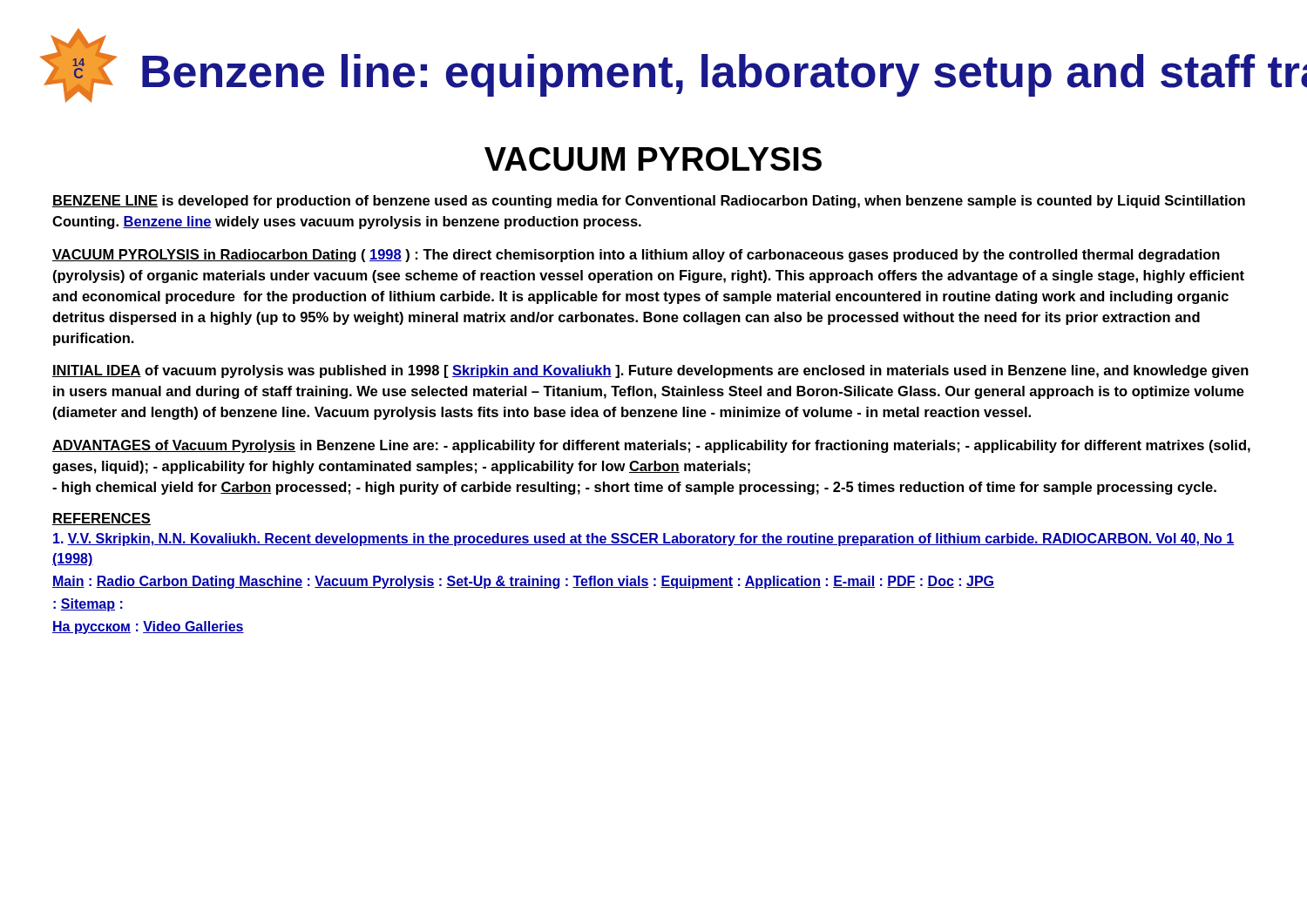1307x924 pixels.
Task: Point to the block beginning "V.V. Skripkin, N.N. Kovaliukh. Recent"
Action: (643, 549)
